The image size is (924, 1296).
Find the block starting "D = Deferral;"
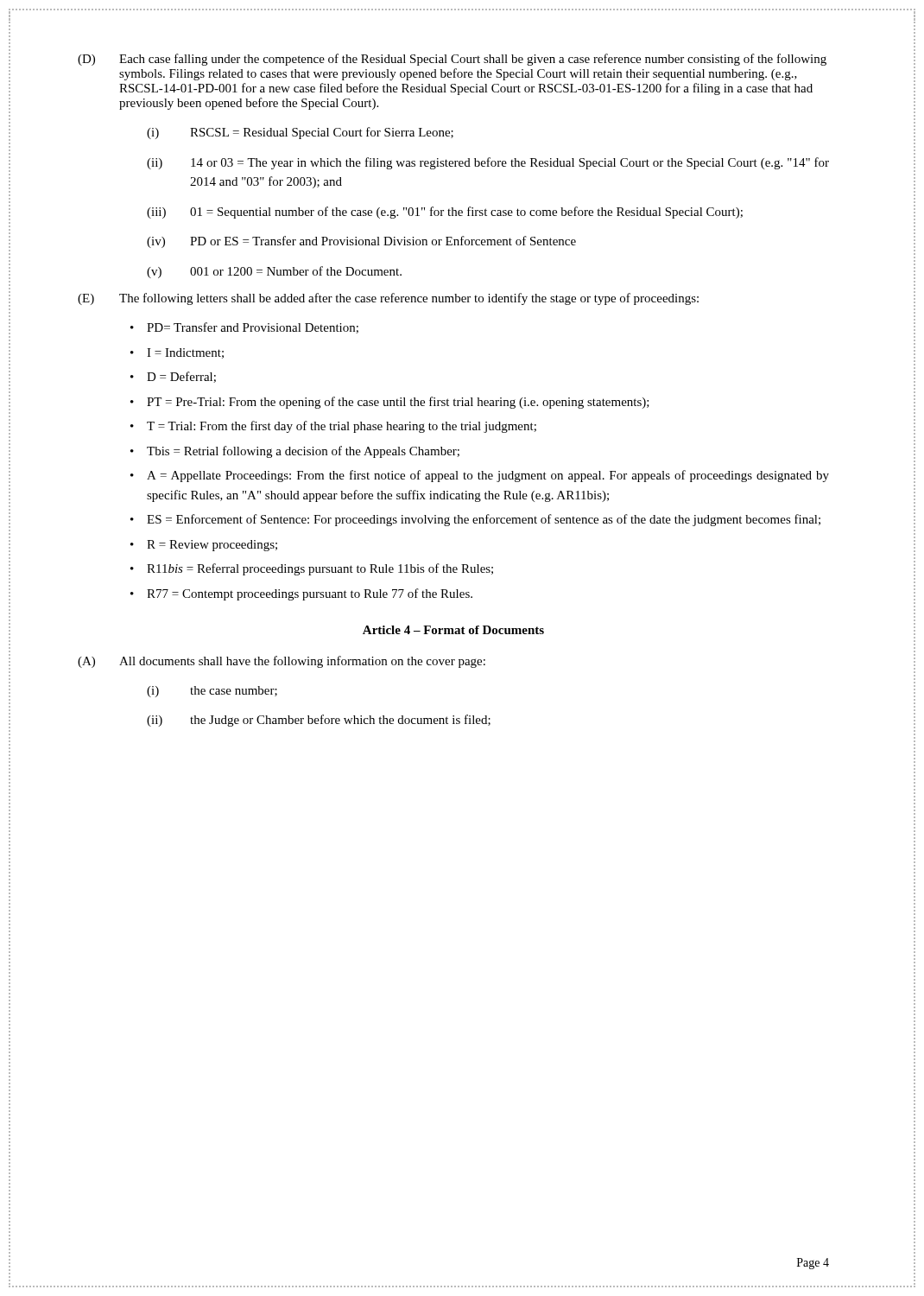[x=173, y=377]
